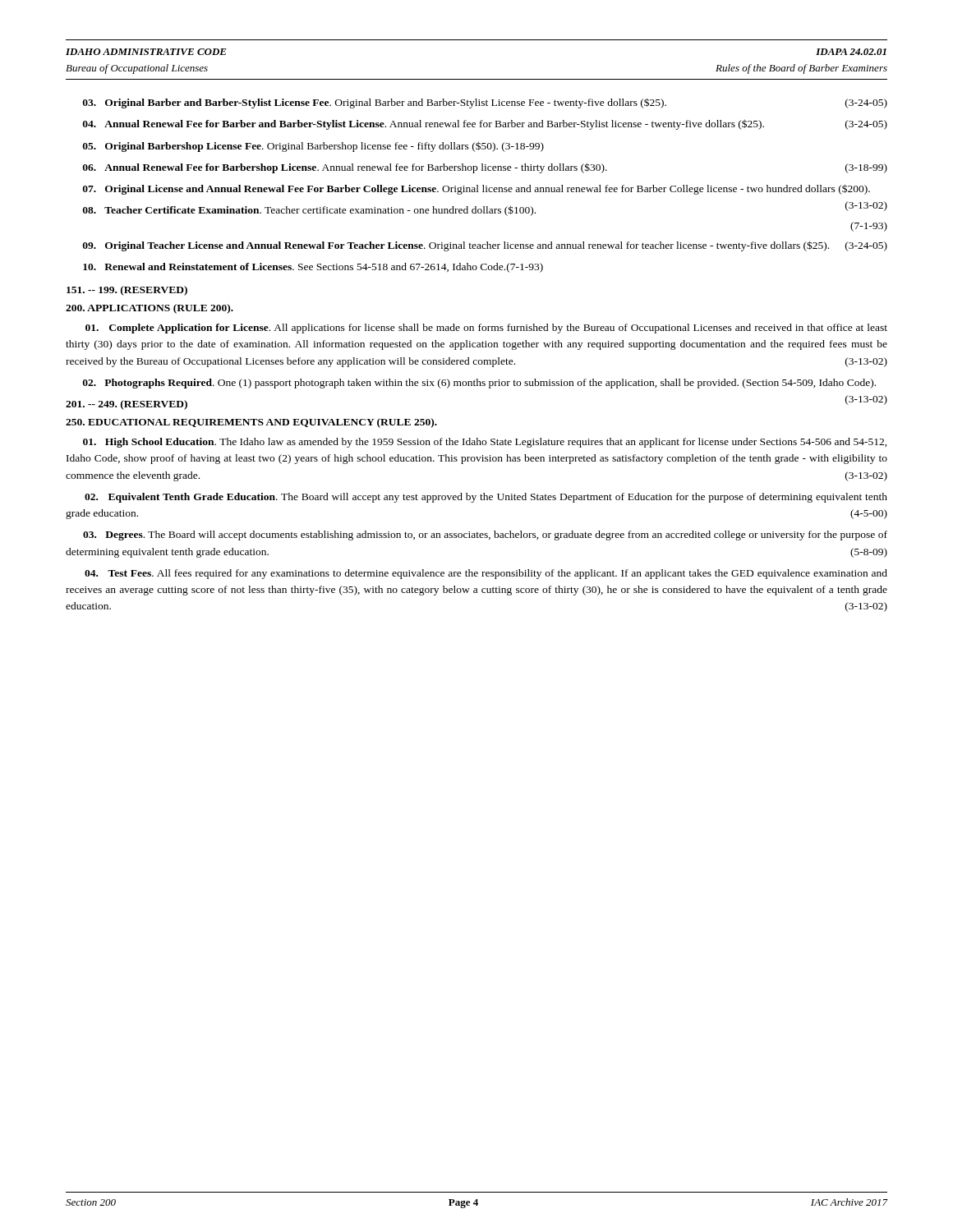Click on the block starting "Photographs Required. One (1) passport photograph taken within"
Image resolution: width=953 pixels, height=1232 pixels.
(x=476, y=383)
